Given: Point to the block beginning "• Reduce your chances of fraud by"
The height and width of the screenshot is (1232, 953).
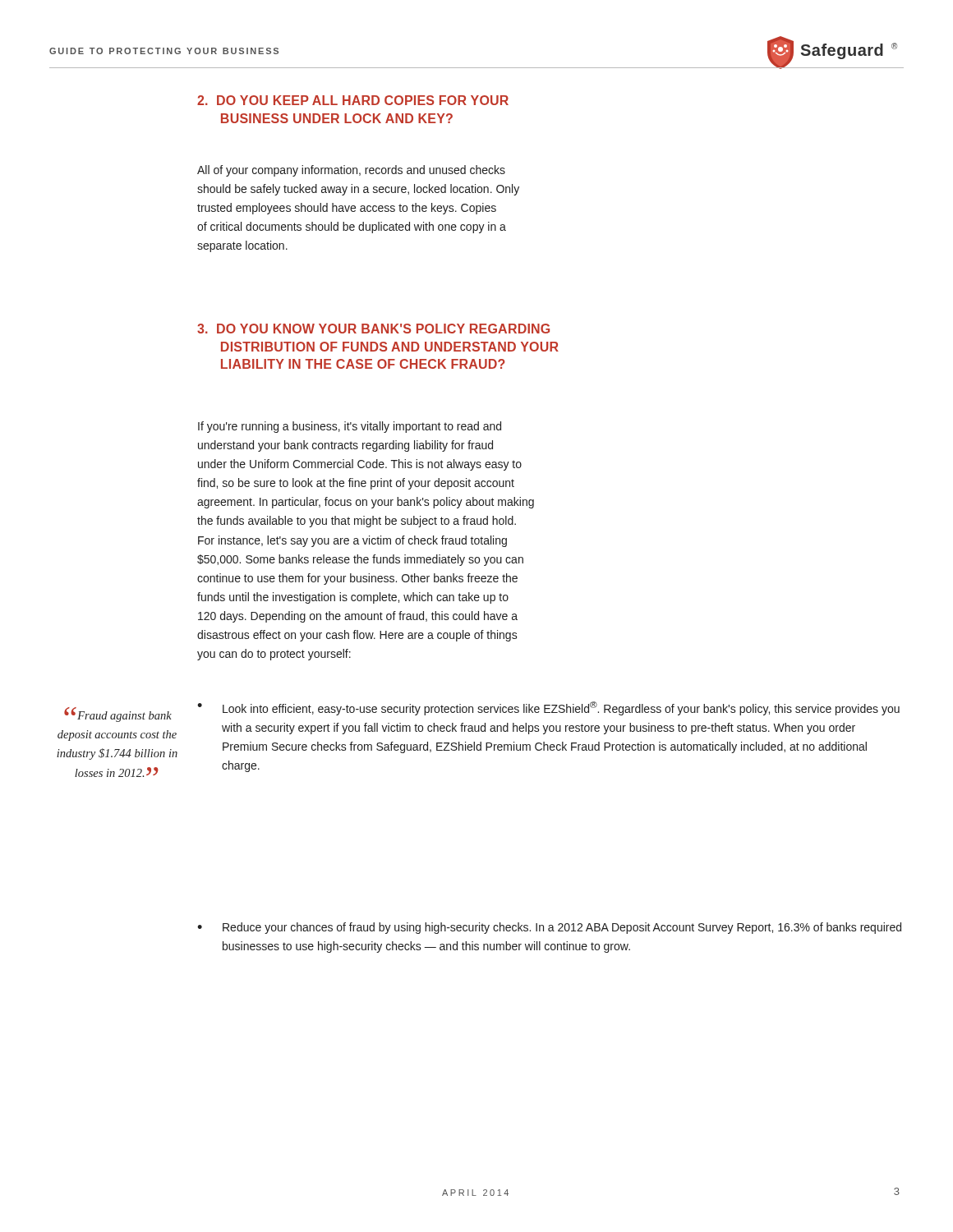Looking at the screenshot, I should point(550,937).
